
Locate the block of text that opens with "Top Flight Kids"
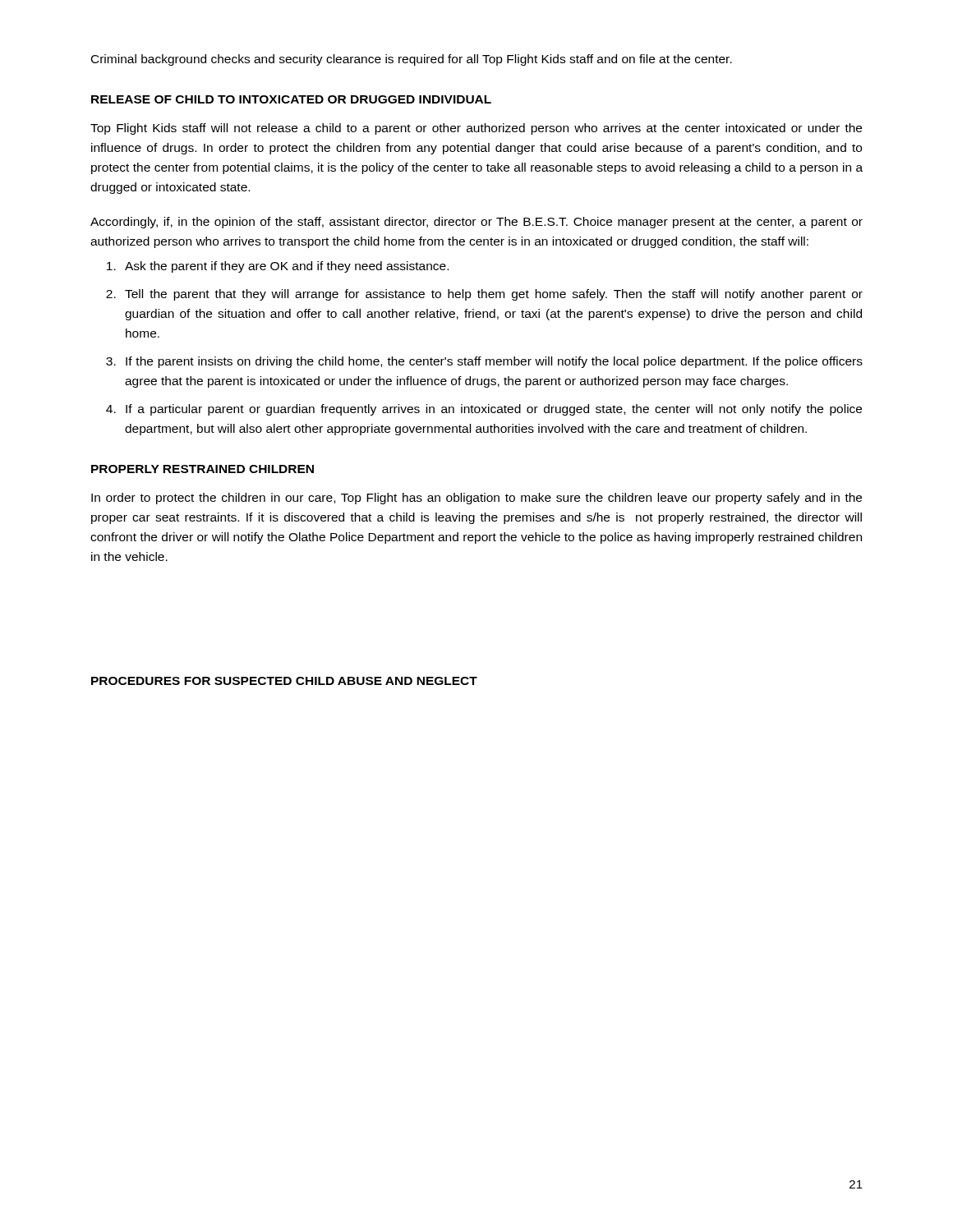tap(476, 157)
